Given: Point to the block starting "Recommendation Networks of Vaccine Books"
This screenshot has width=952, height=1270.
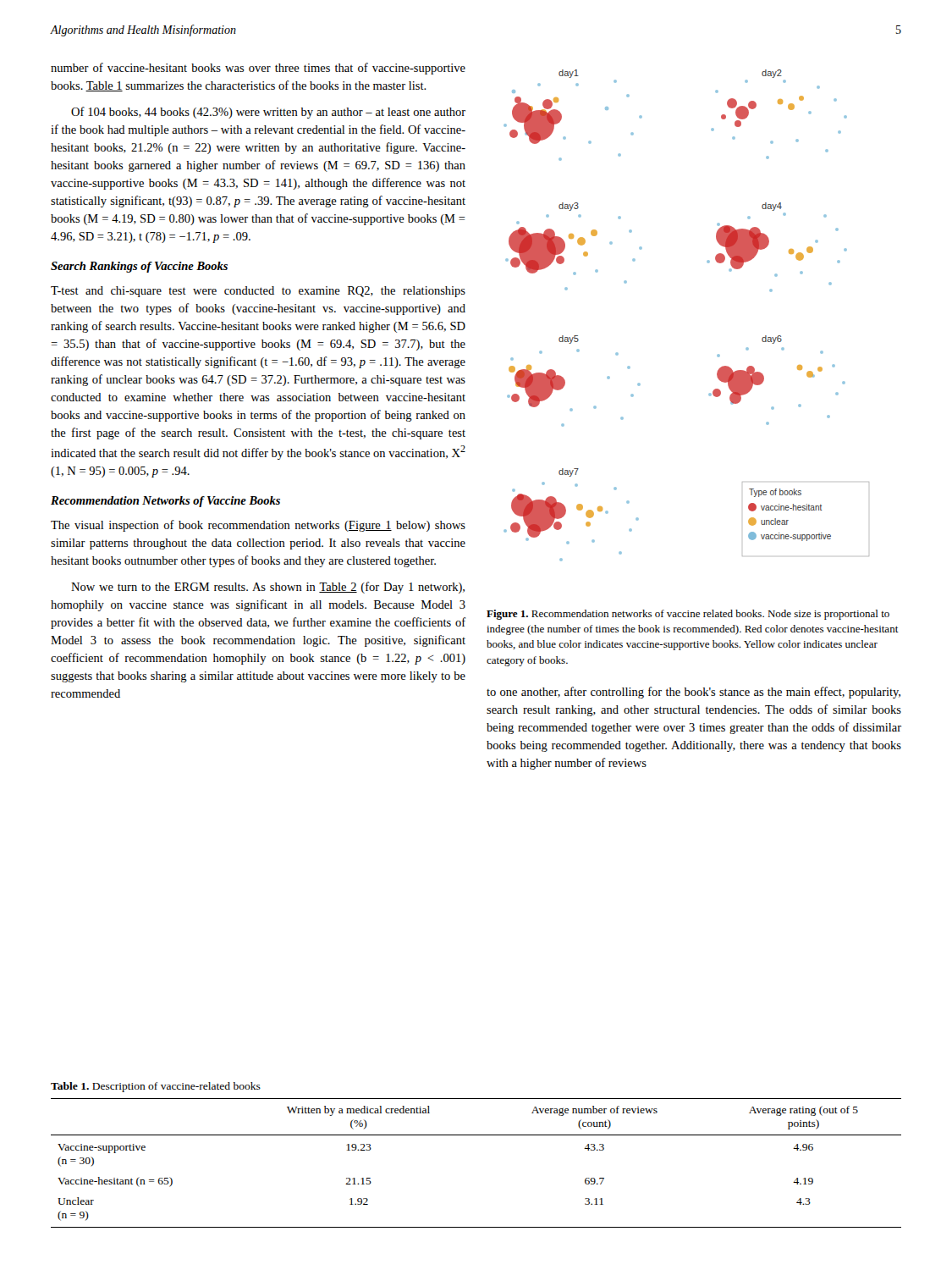Looking at the screenshot, I should tap(166, 501).
